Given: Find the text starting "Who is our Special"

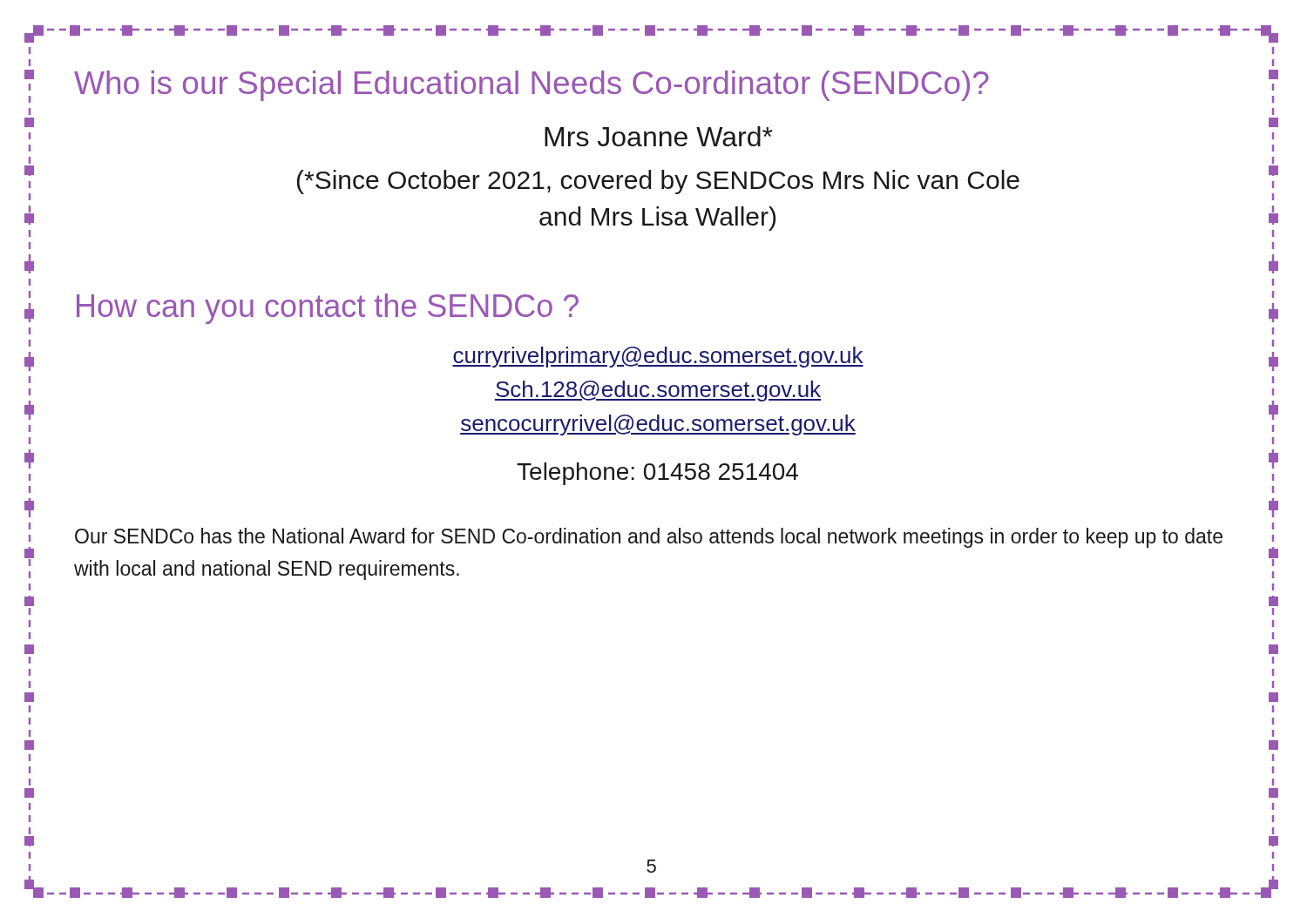Looking at the screenshot, I should 532,83.
